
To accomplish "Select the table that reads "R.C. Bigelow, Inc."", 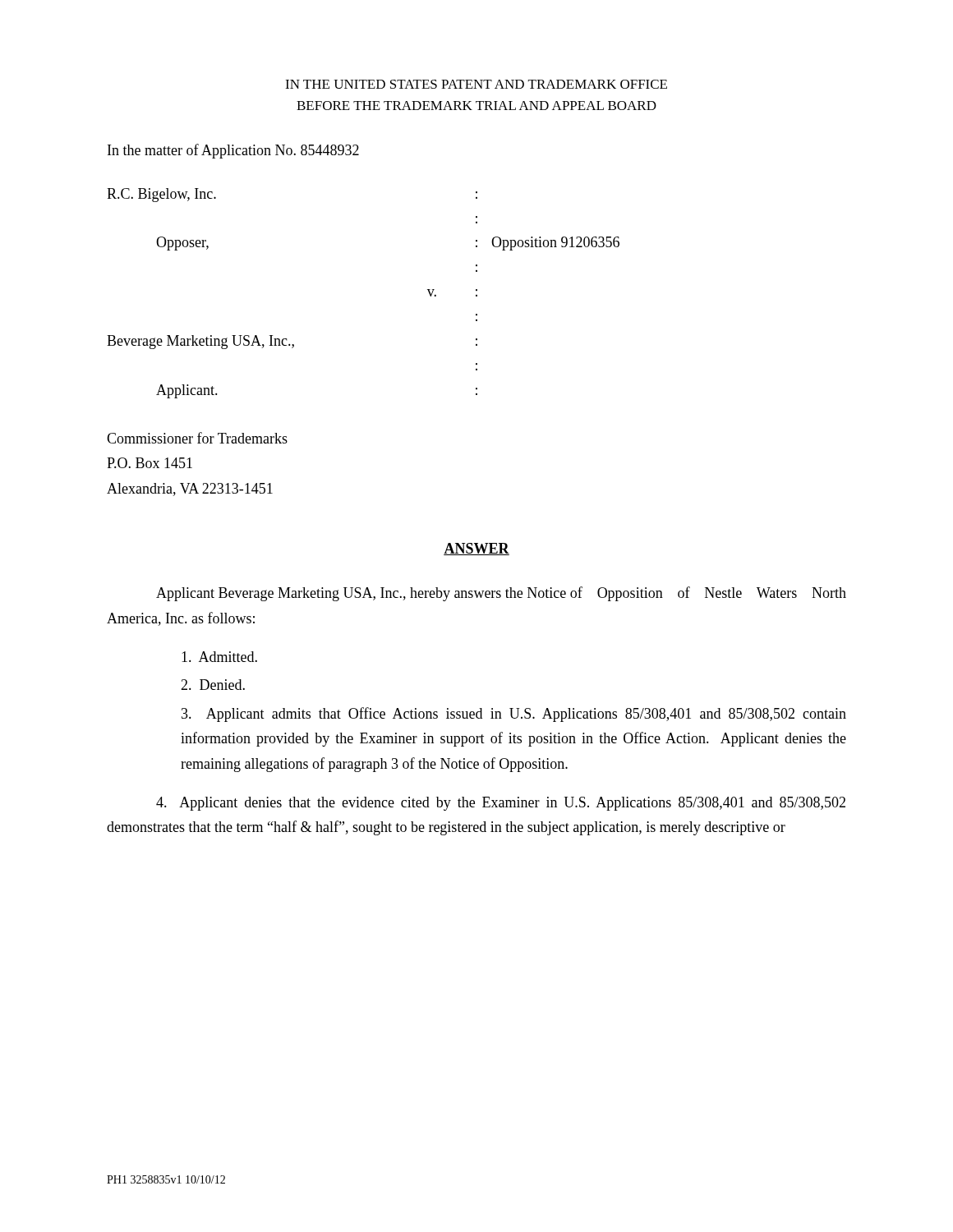I will point(476,293).
